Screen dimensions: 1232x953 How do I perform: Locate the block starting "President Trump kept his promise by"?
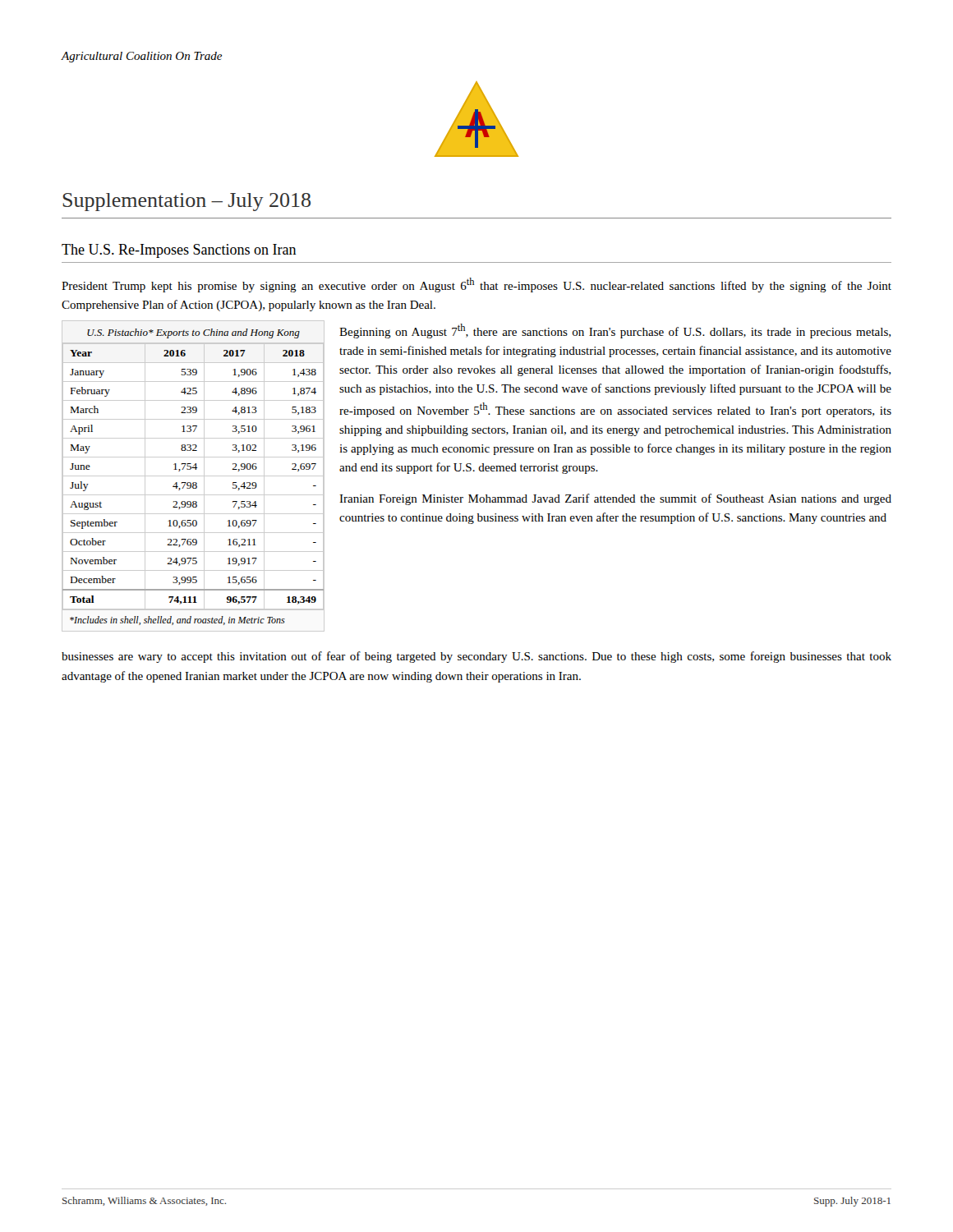pyautogui.click(x=476, y=294)
